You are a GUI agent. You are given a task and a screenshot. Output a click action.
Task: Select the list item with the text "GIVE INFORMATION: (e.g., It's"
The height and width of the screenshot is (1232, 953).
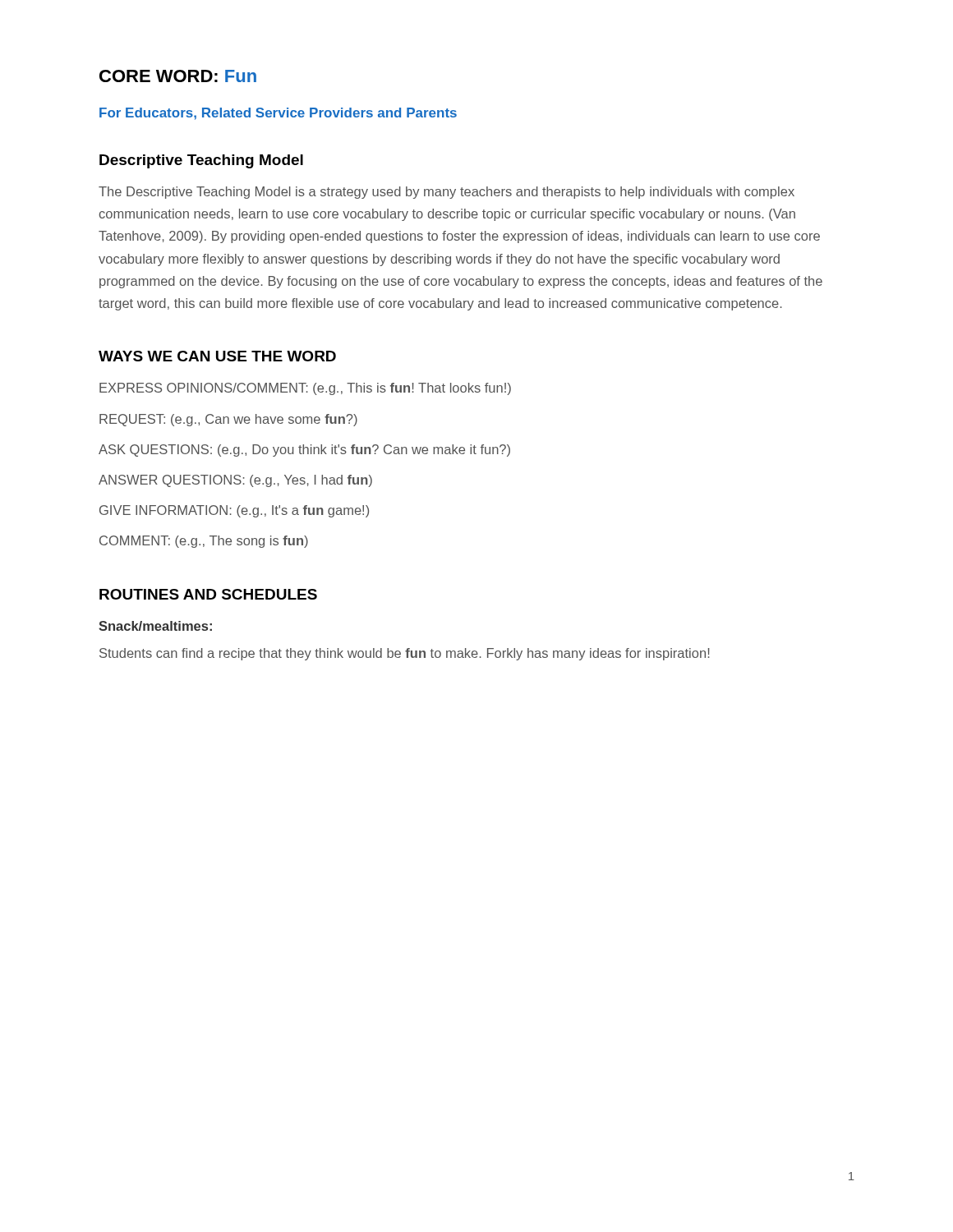point(234,510)
